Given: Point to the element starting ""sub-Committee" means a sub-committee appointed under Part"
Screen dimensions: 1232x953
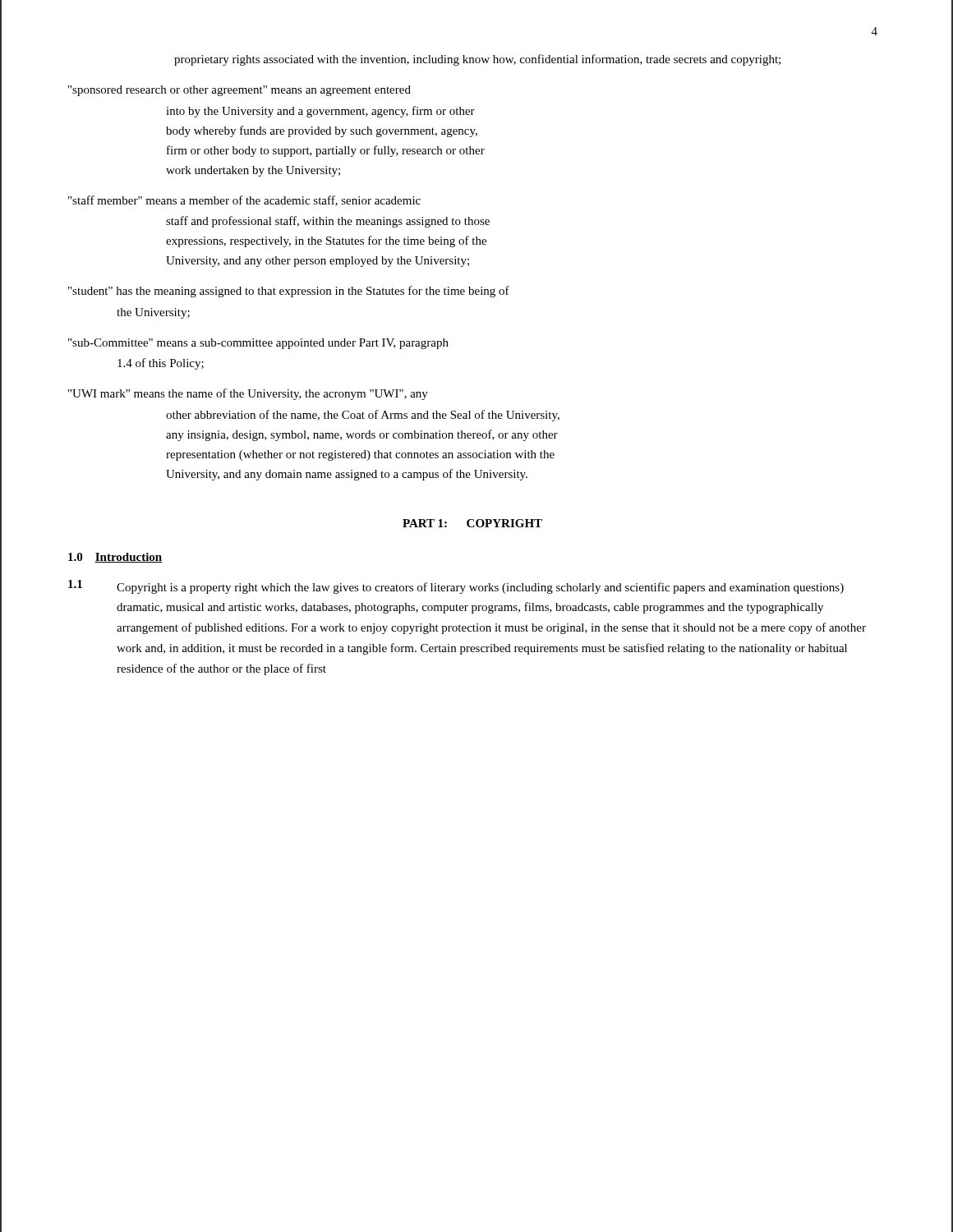Looking at the screenshot, I should click(258, 344).
